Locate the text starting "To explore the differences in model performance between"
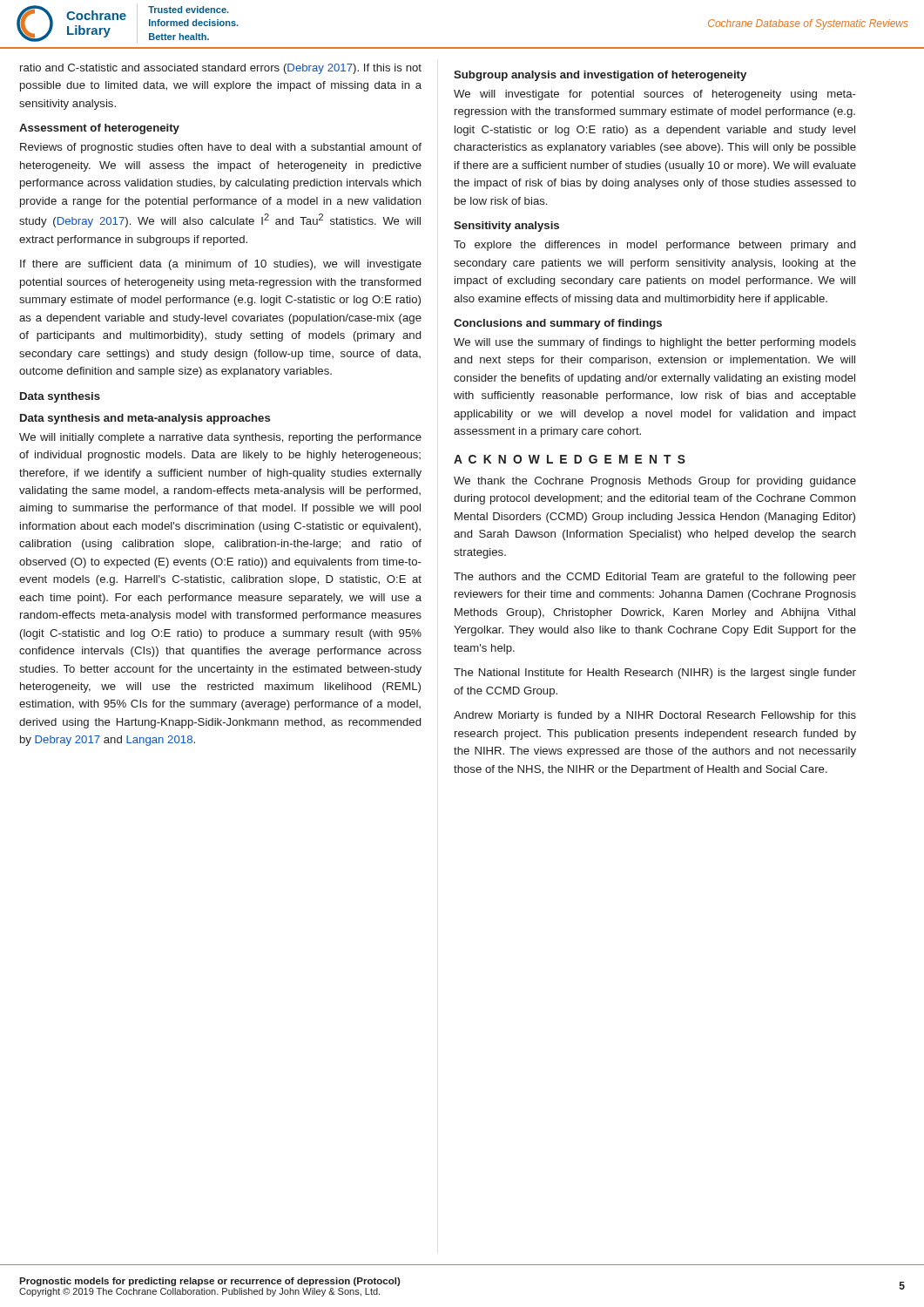Screen dimensions: 1307x924 [655, 271]
